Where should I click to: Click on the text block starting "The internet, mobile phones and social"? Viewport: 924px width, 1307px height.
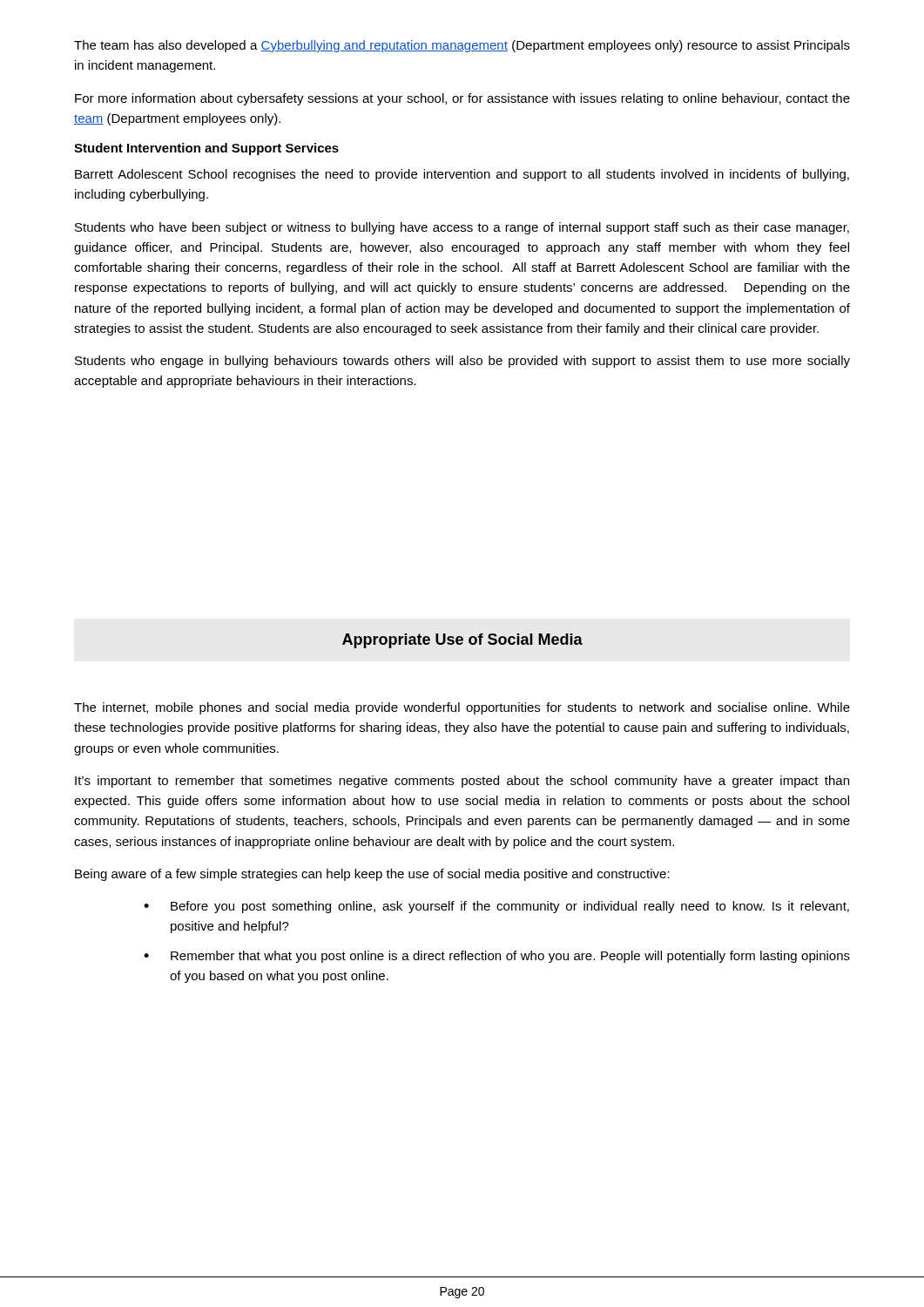(462, 727)
